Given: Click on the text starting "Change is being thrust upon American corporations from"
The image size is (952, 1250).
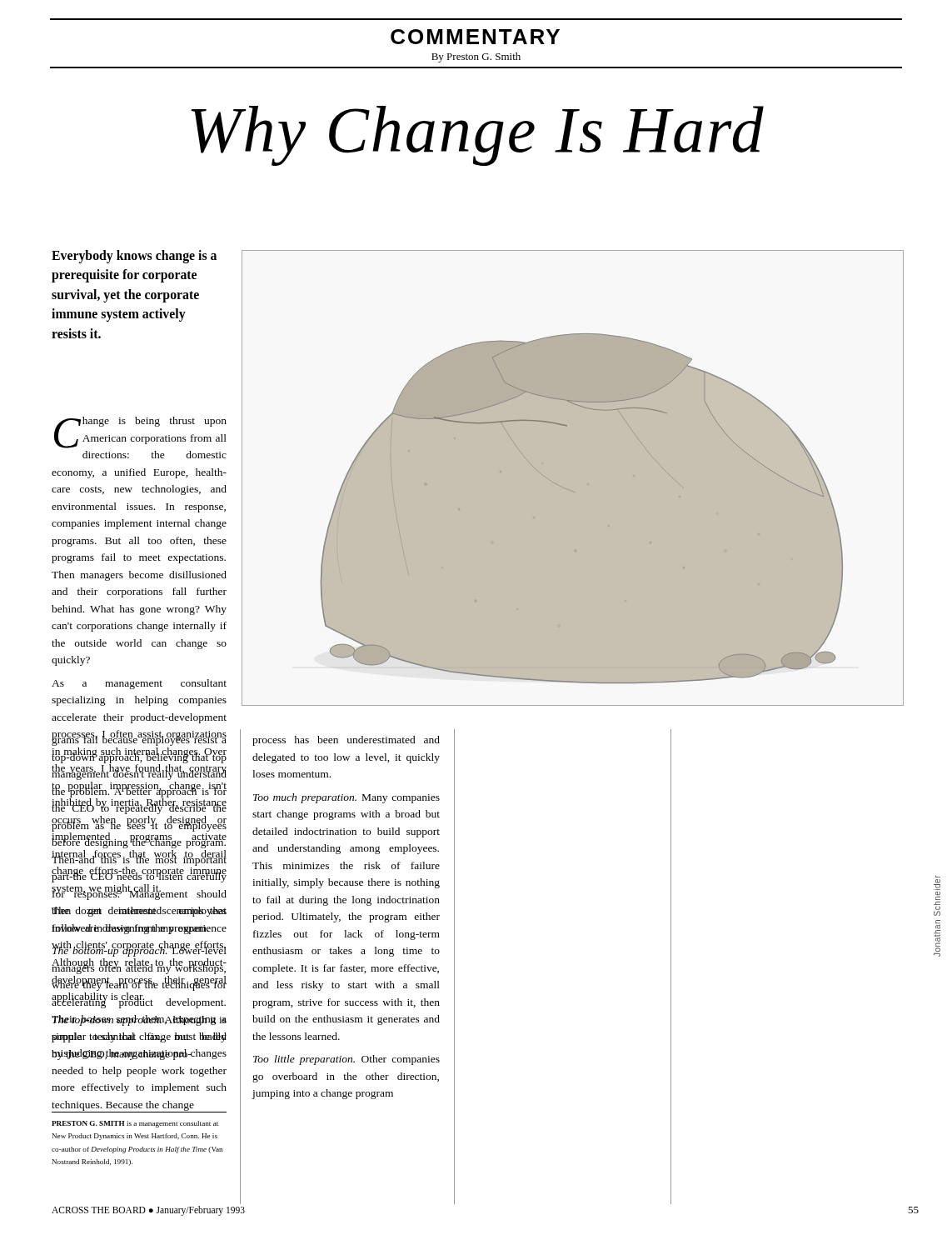Looking at the screenshot, I should click(139, 738).
